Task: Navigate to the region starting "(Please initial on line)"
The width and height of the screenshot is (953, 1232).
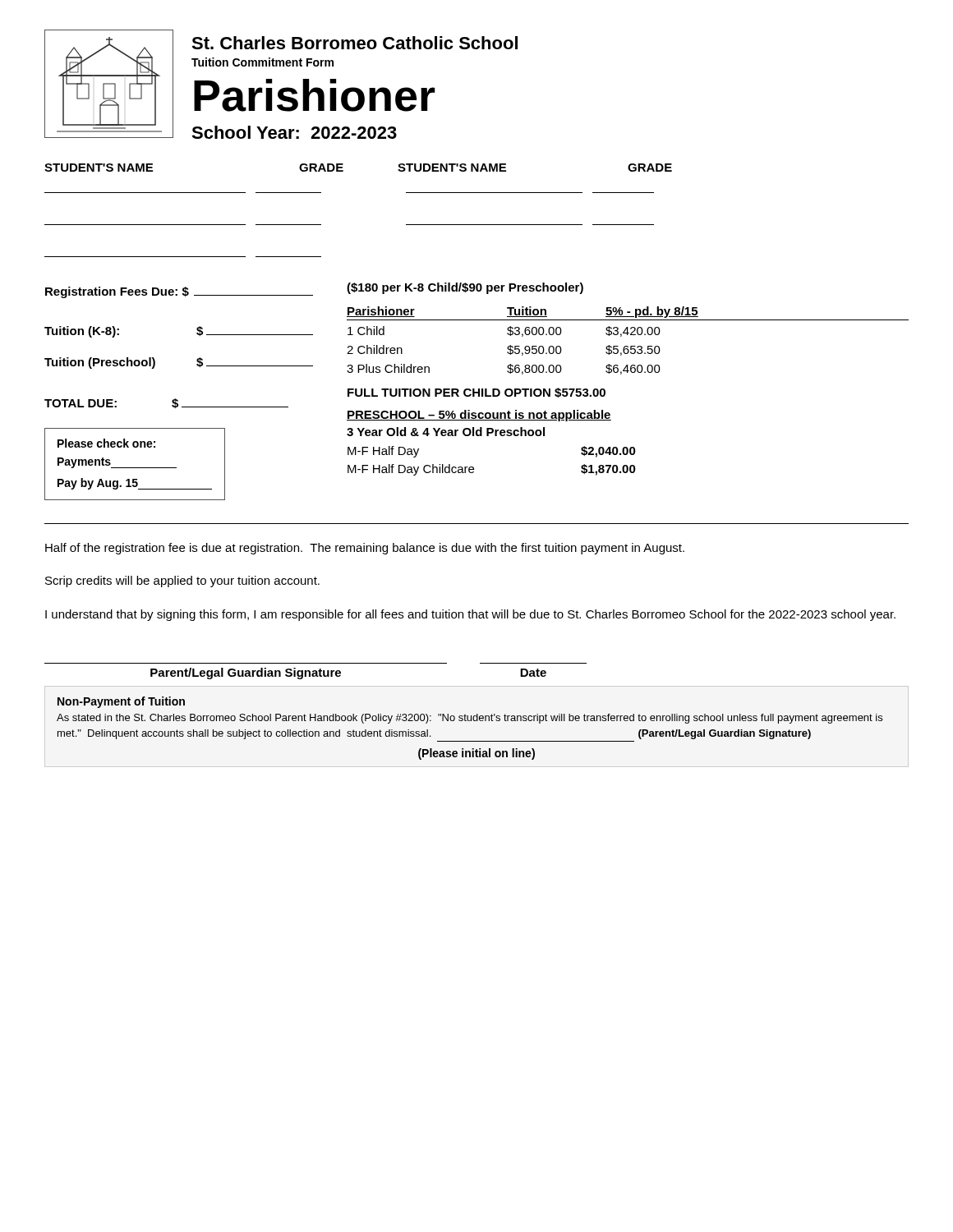Action: [476, 753]
